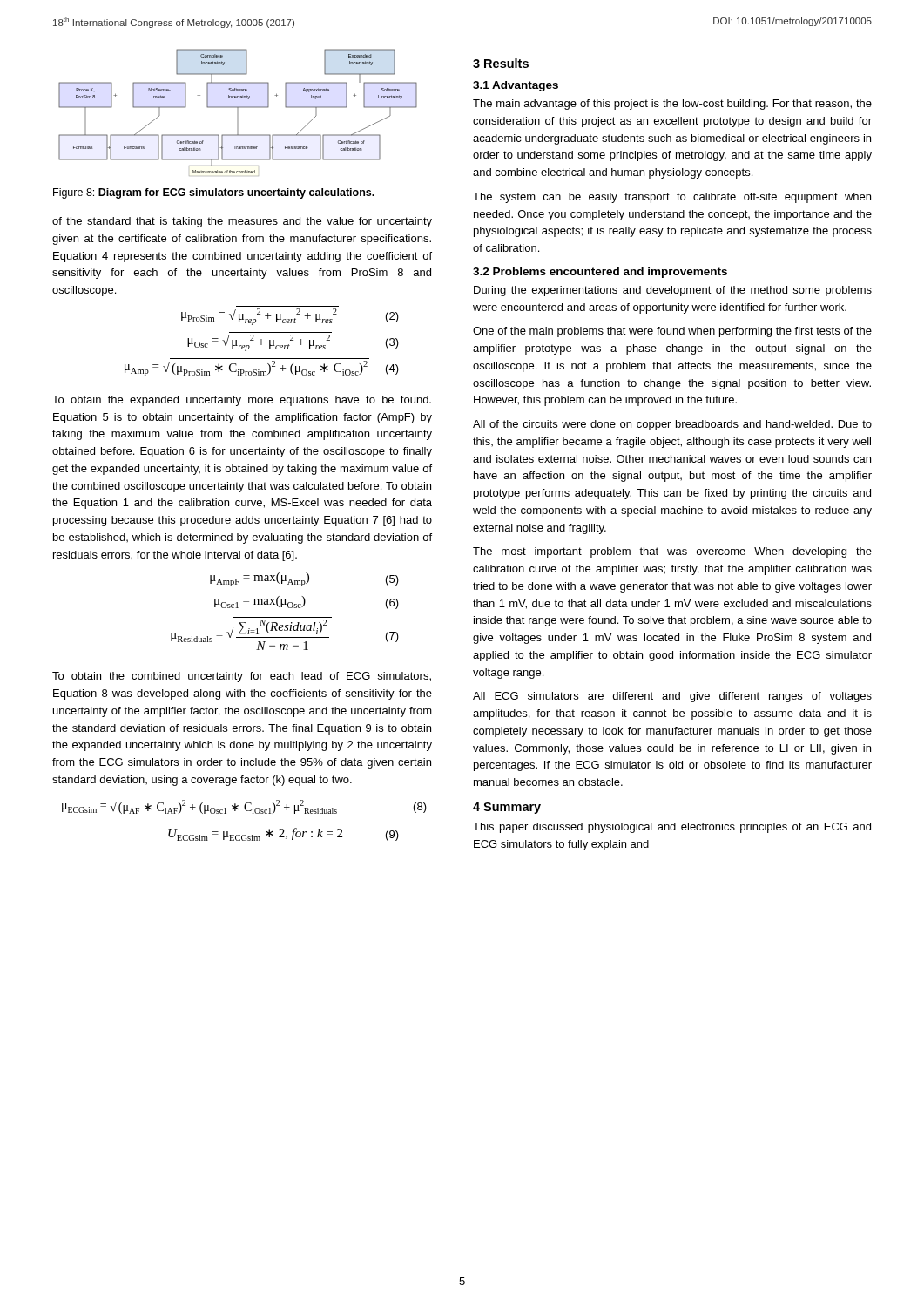Click on the section header with the text "3.2 Problems encountered and improvements"
This screenshot has width=924, height=1307.
point(600,271)
